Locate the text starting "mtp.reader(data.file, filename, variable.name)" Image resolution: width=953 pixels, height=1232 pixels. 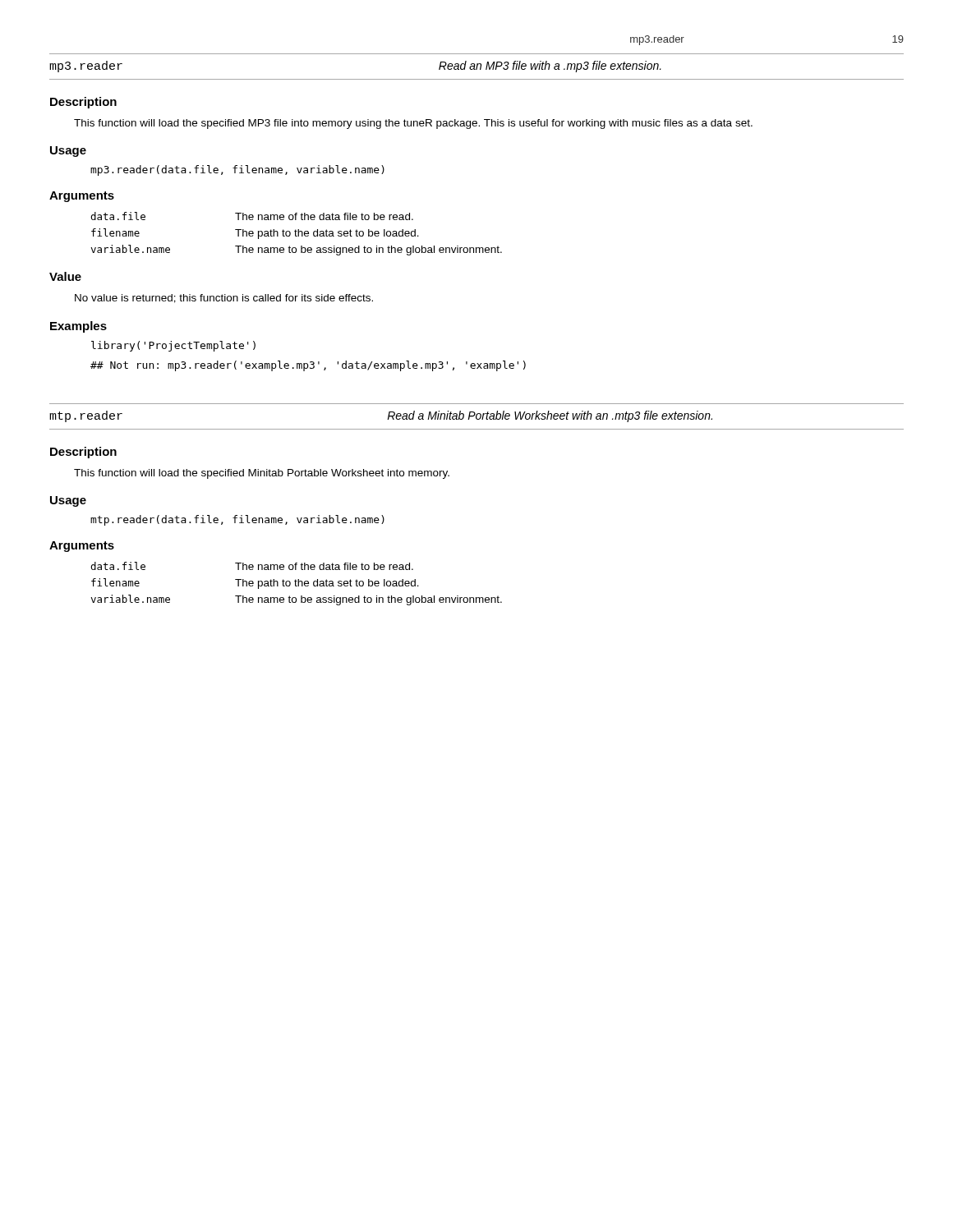click(238, 519)
